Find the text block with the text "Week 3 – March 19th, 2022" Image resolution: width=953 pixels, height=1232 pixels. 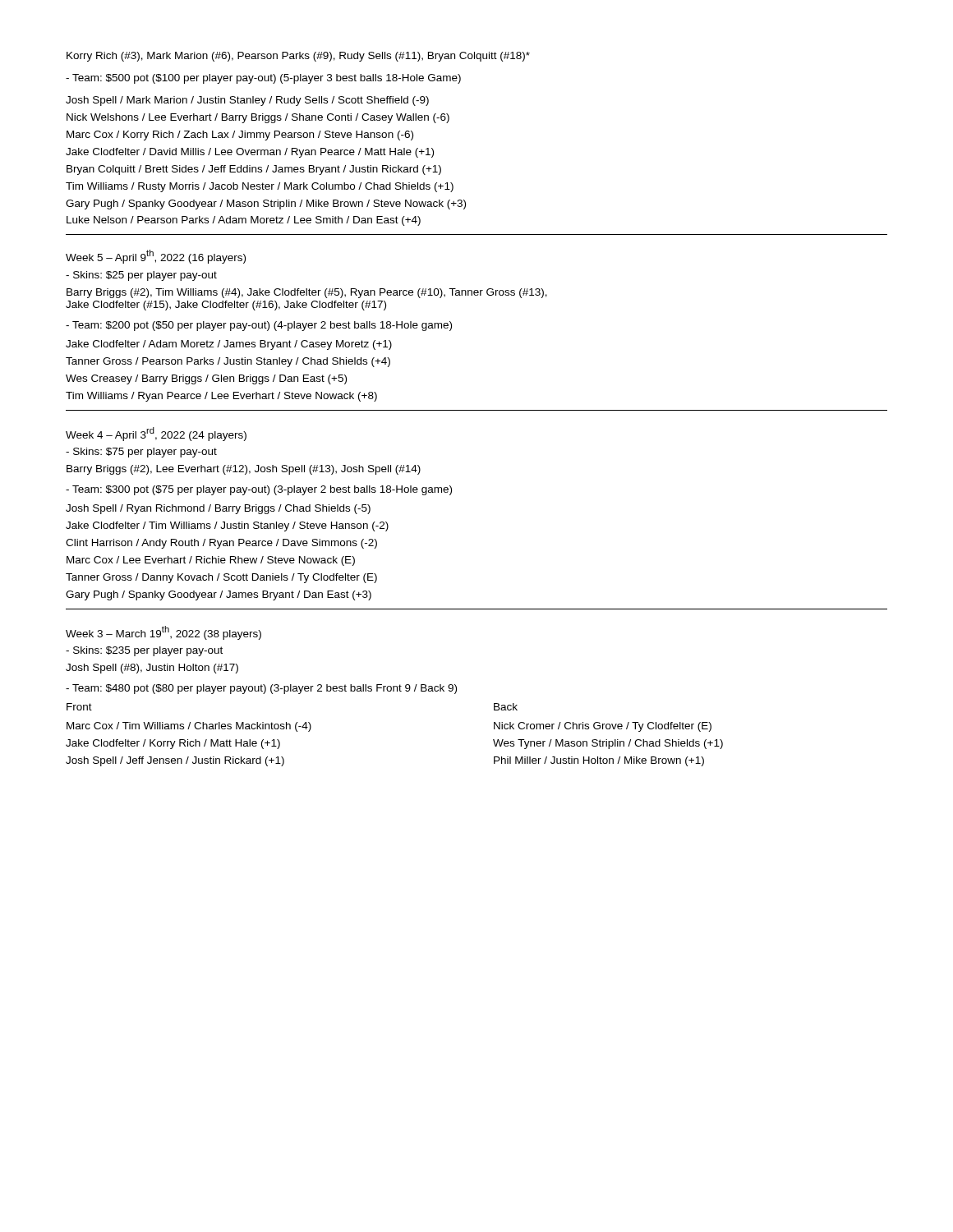164,631
